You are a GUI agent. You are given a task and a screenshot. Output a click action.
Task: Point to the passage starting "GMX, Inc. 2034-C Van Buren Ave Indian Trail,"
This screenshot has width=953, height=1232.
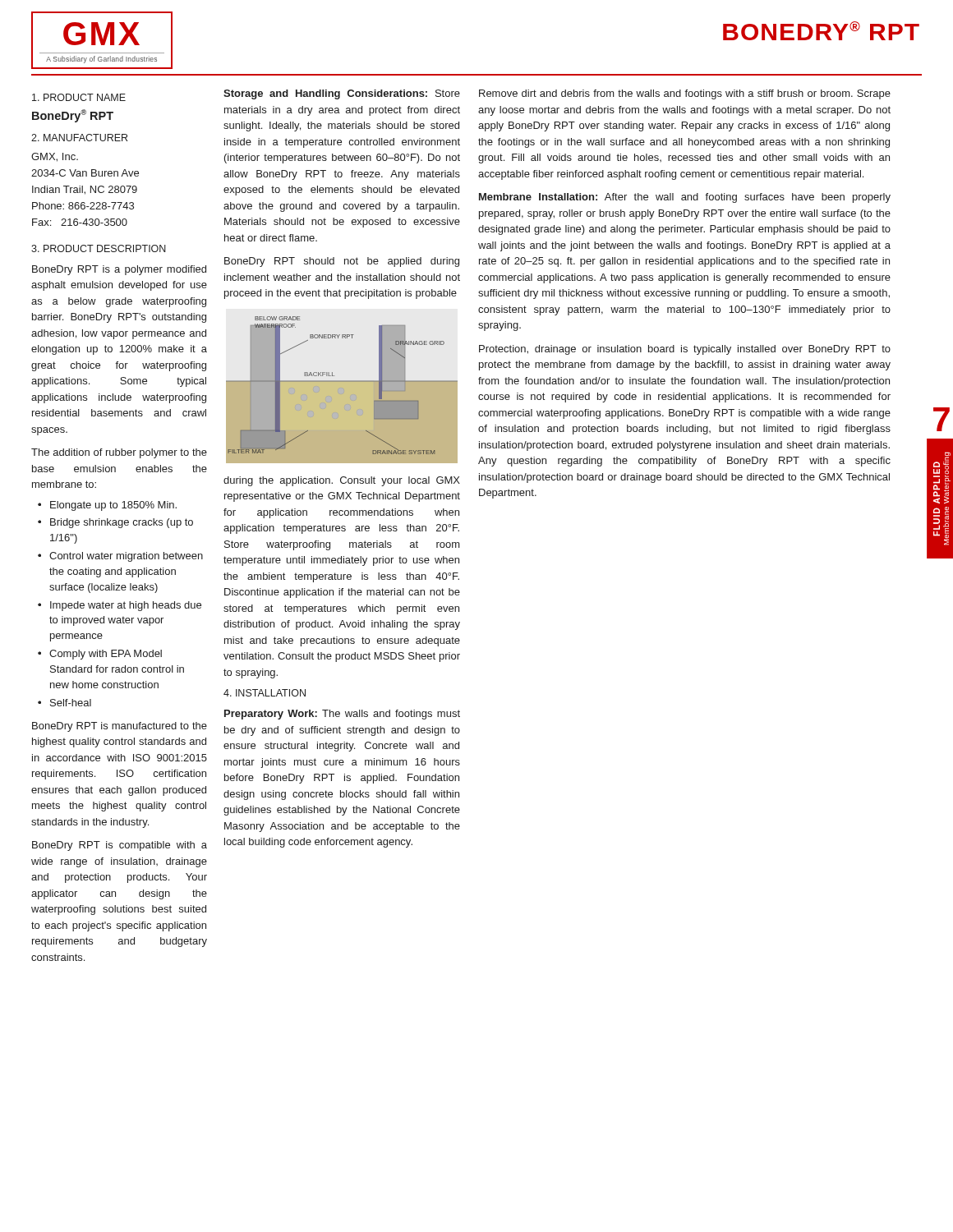click(x=85, y=189)
